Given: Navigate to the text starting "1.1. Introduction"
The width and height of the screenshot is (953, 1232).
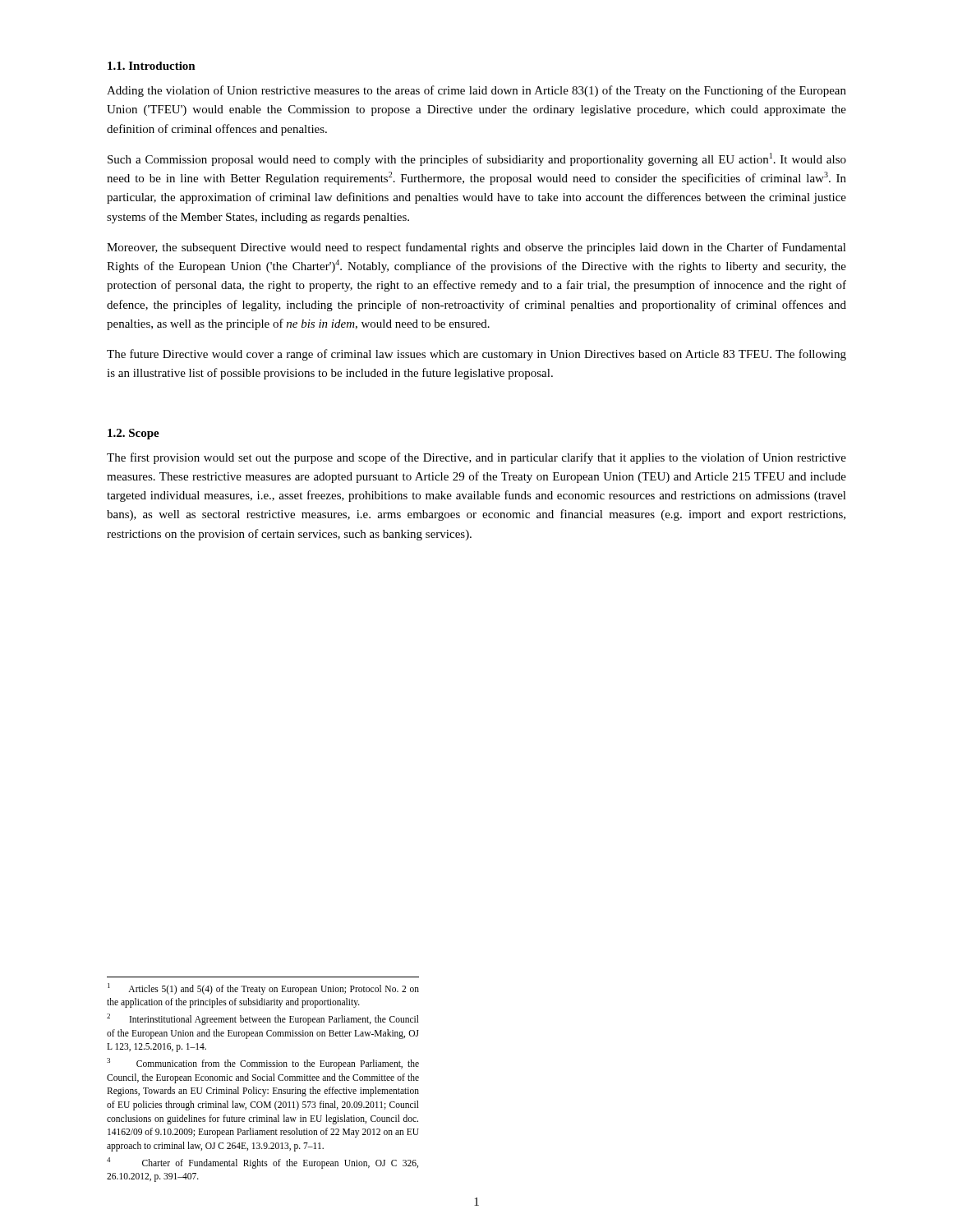Looking at the screenshot, I should [x=151, y=66].
